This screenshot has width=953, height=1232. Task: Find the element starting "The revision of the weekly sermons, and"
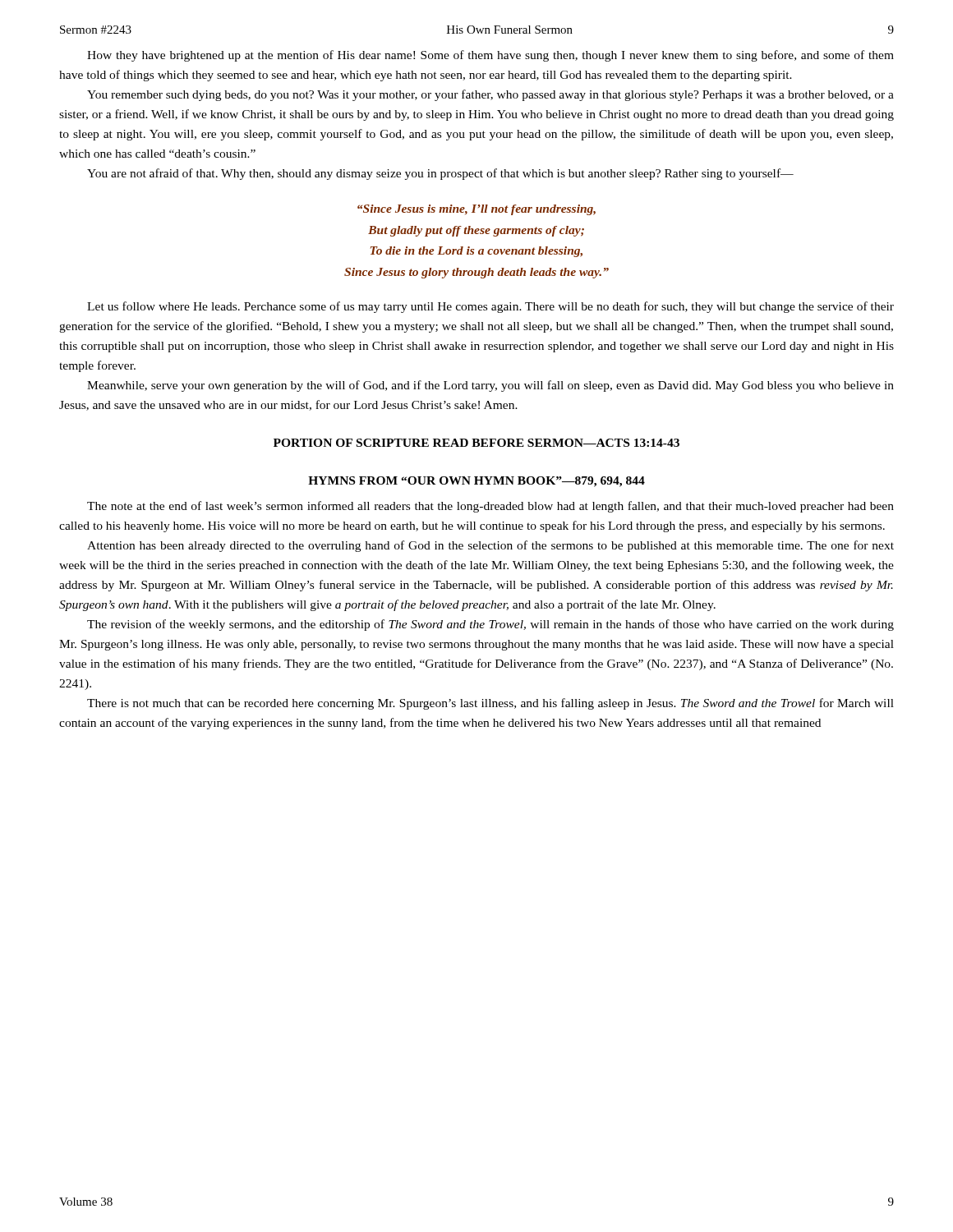pos(476,653)
